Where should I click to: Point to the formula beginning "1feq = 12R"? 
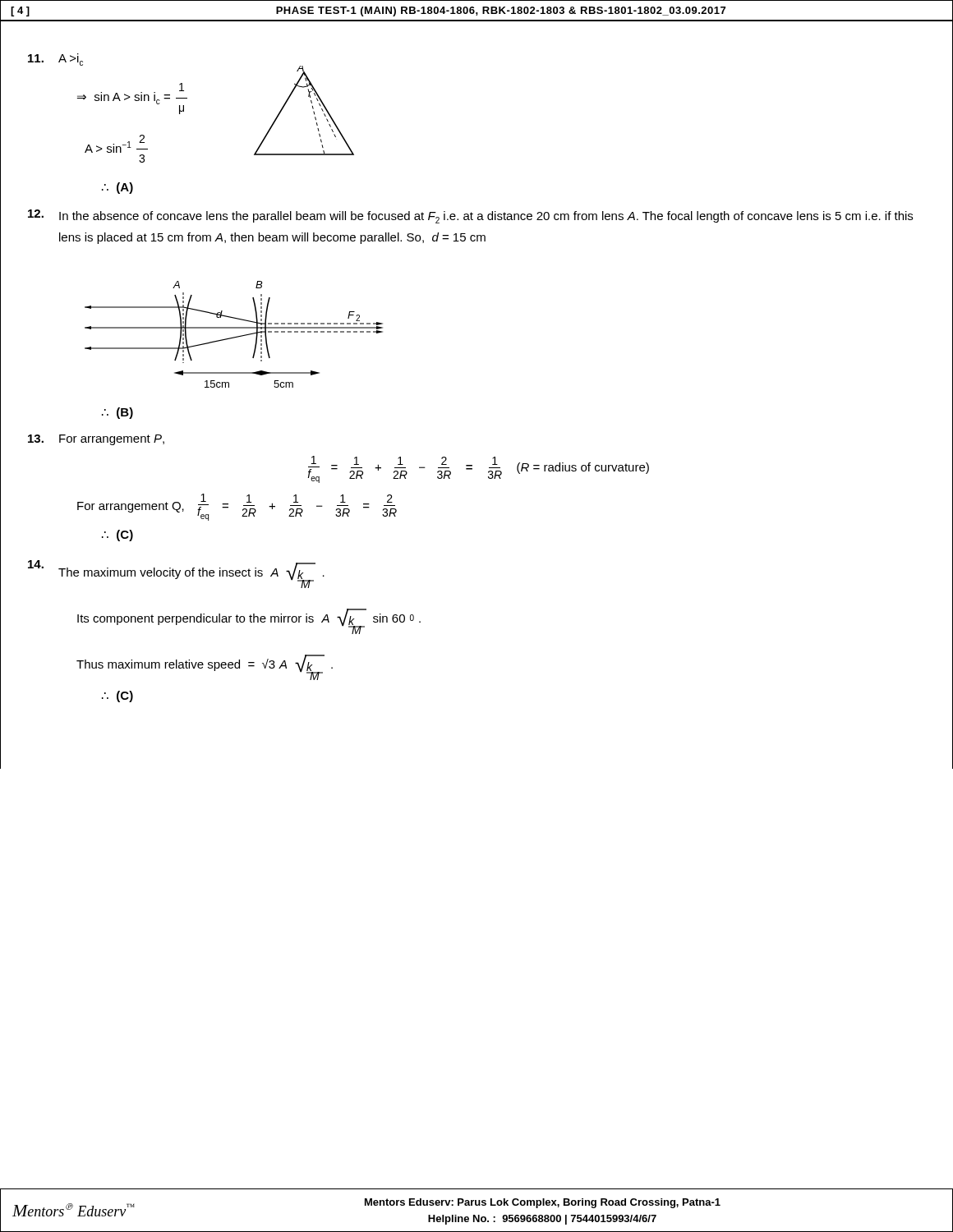coord(476,468)
